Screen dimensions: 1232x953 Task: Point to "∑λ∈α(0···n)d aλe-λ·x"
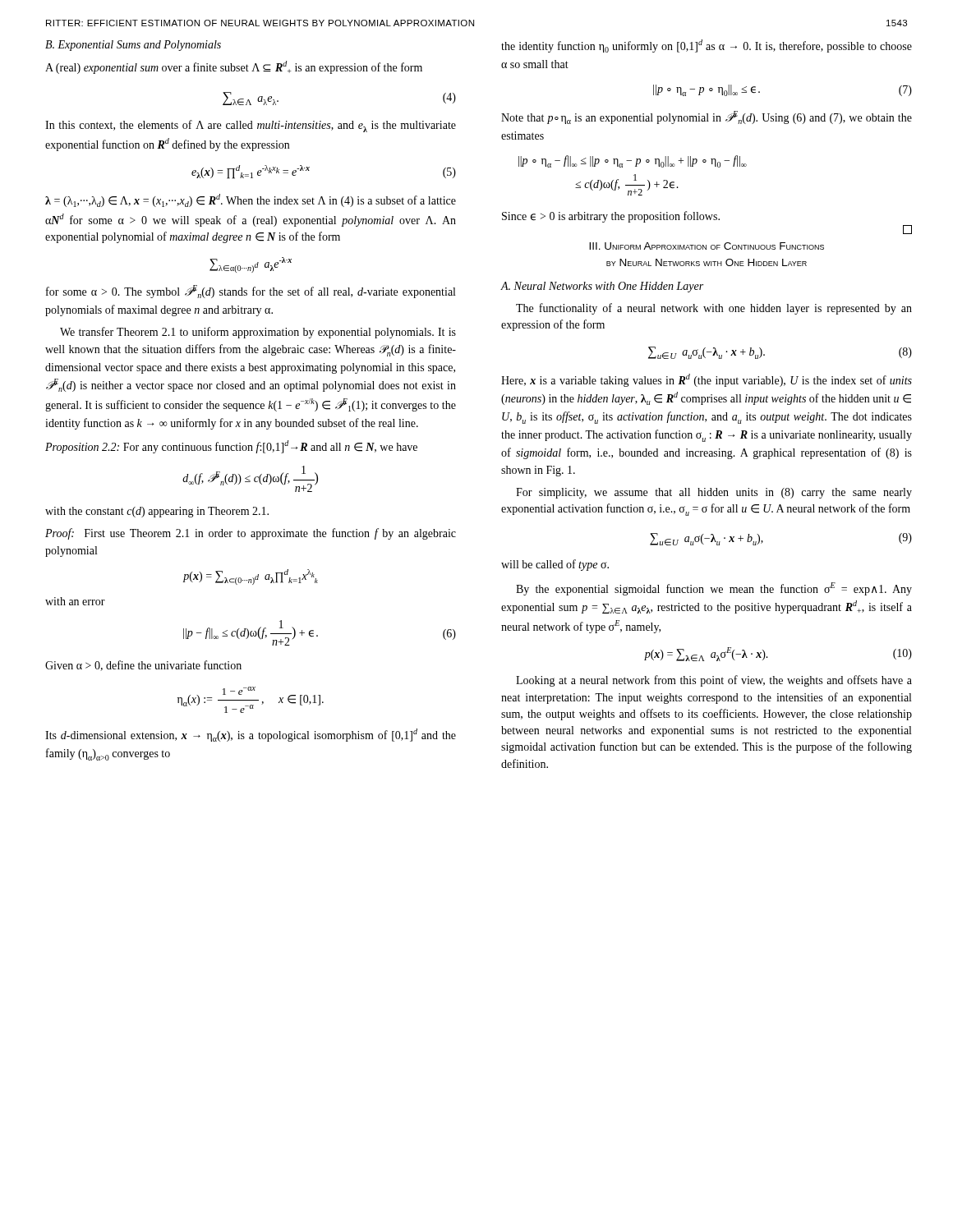pos(251,264)
